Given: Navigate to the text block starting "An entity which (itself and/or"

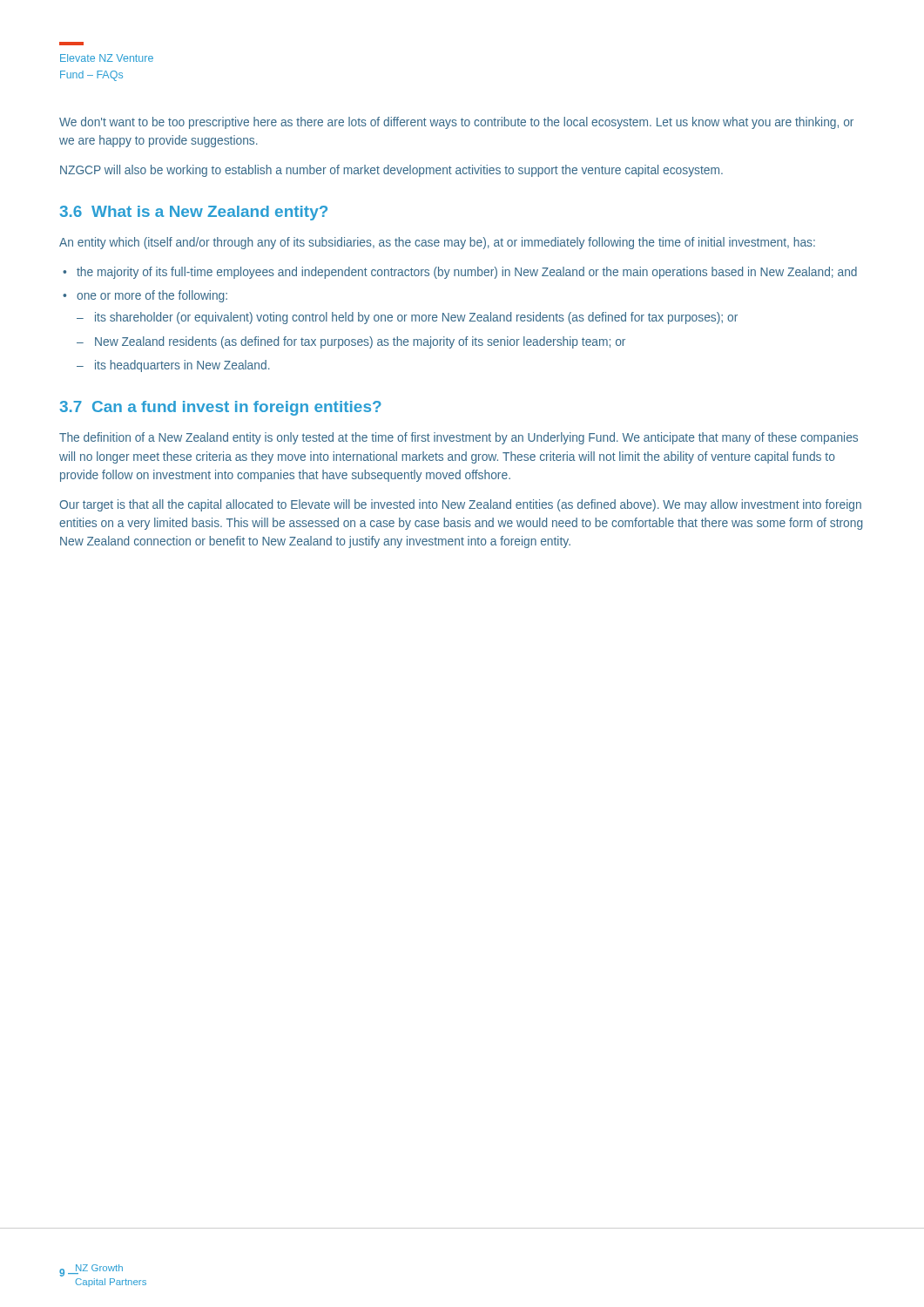Looking at the screenshot, I should [438, 243].
